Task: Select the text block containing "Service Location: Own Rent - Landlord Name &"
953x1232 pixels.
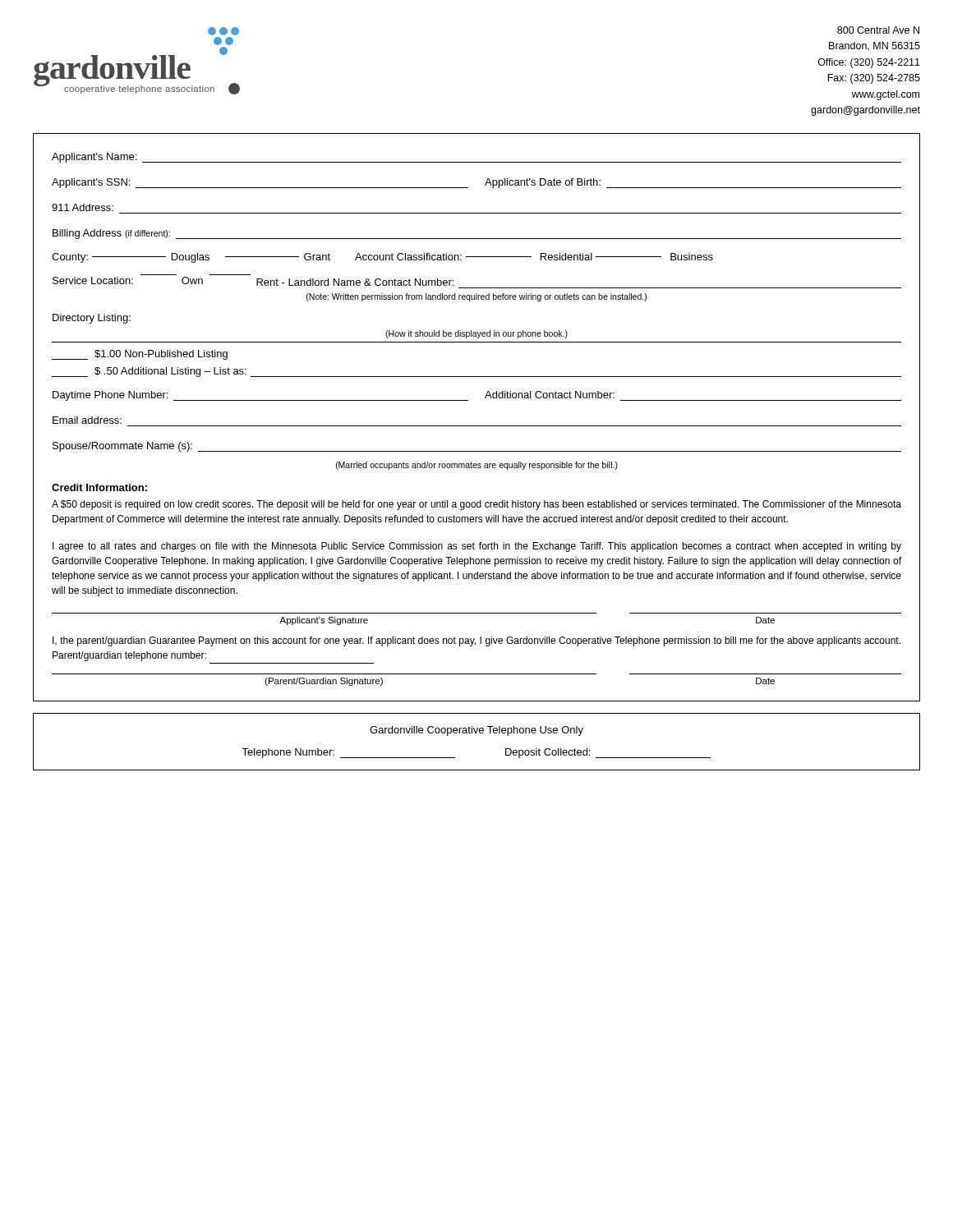Action: pos(476,282)
